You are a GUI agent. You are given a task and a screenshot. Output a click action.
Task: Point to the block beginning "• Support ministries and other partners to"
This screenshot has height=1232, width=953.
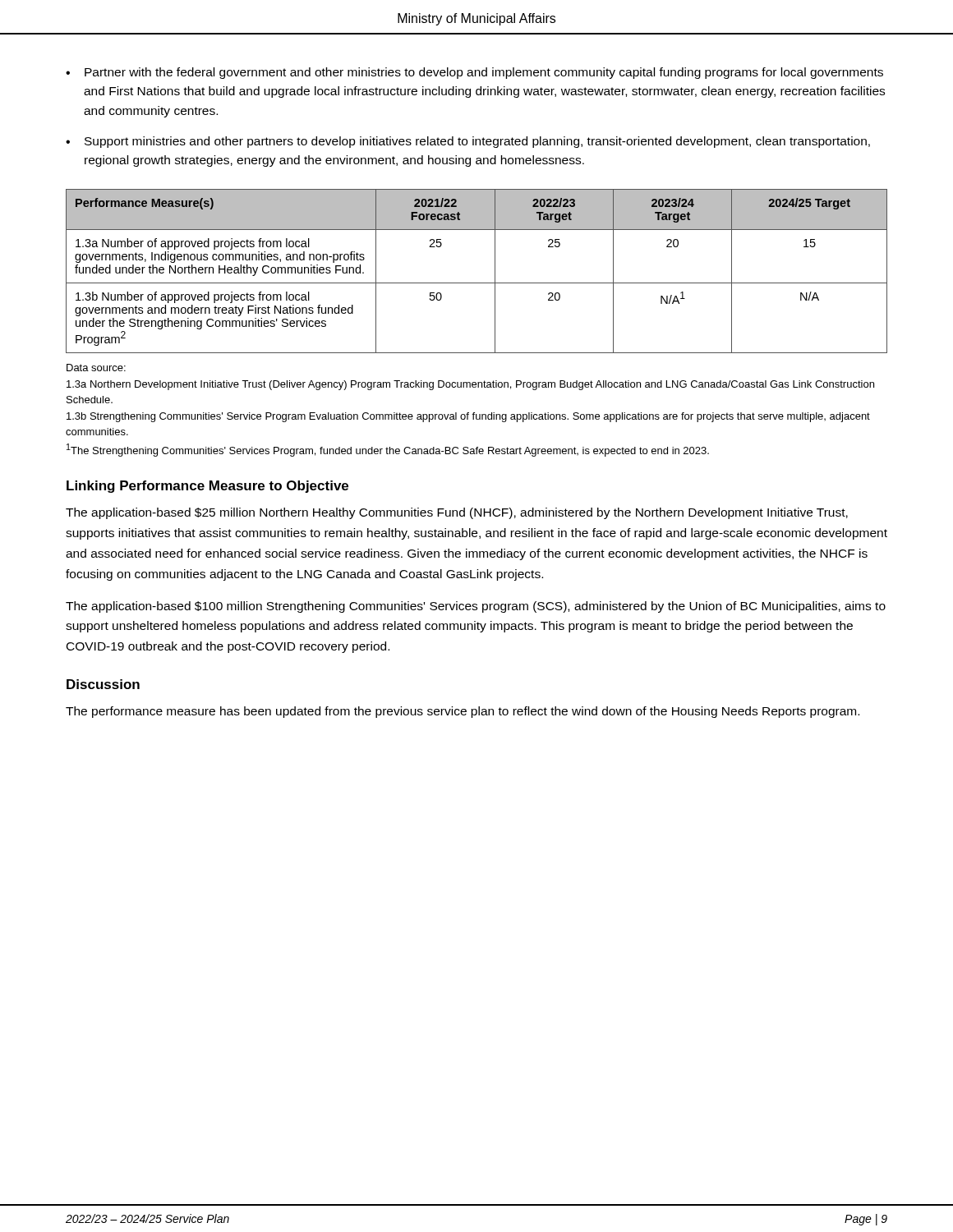pos(476,150)
